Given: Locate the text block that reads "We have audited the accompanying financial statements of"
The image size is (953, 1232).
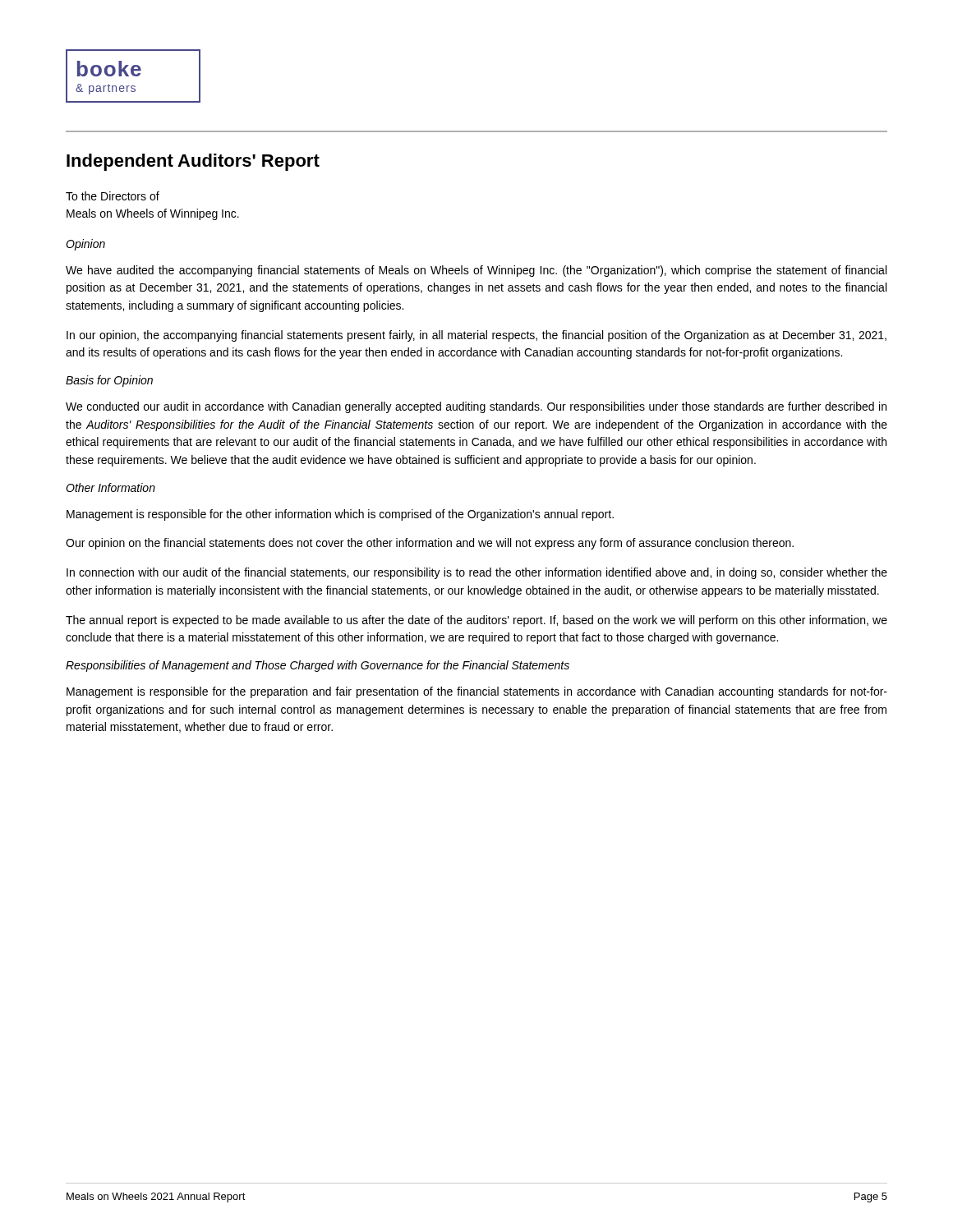Looking at the screenshot, I should (476, 288).
